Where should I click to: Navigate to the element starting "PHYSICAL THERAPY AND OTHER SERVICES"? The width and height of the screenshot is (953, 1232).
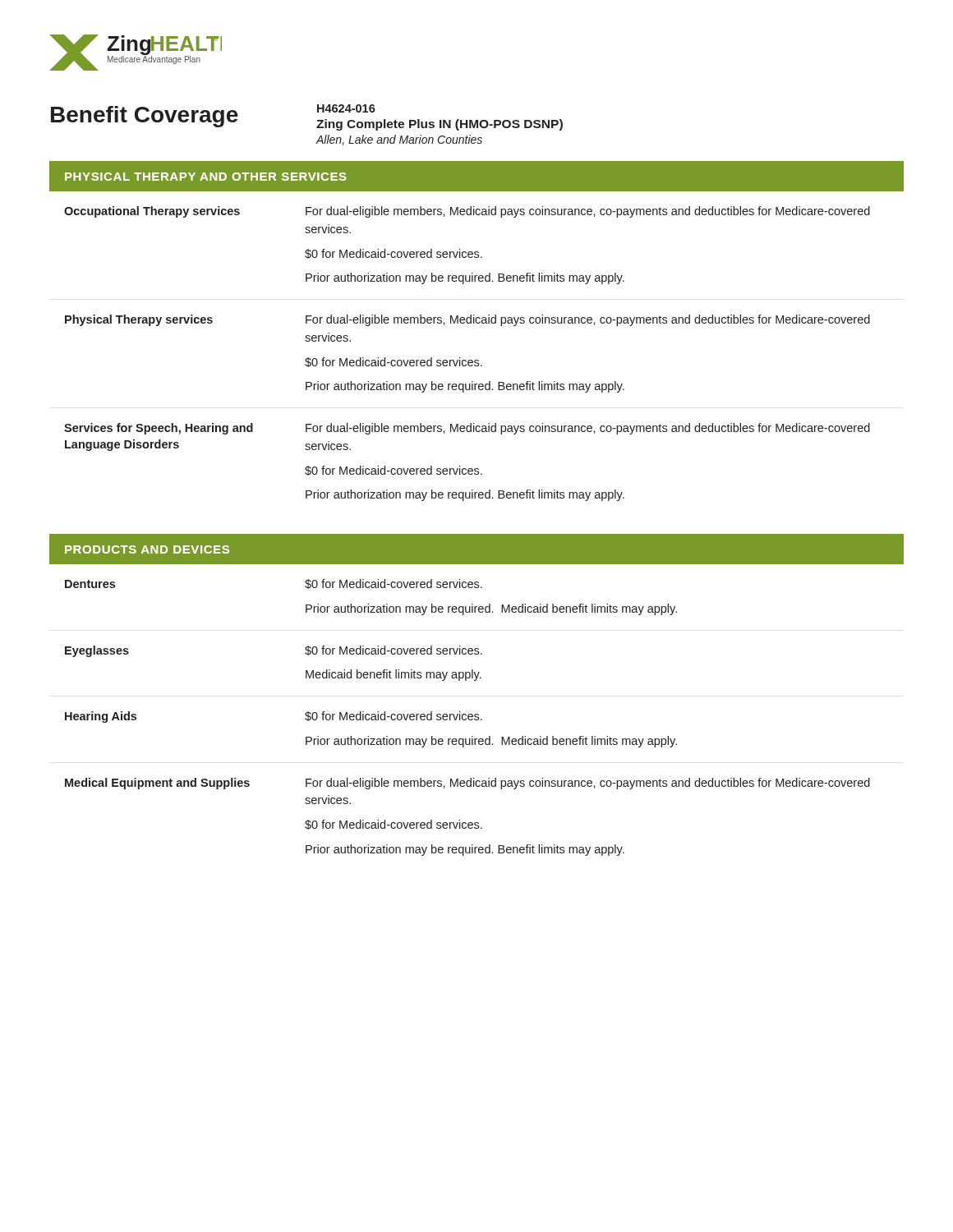(206, 176)
